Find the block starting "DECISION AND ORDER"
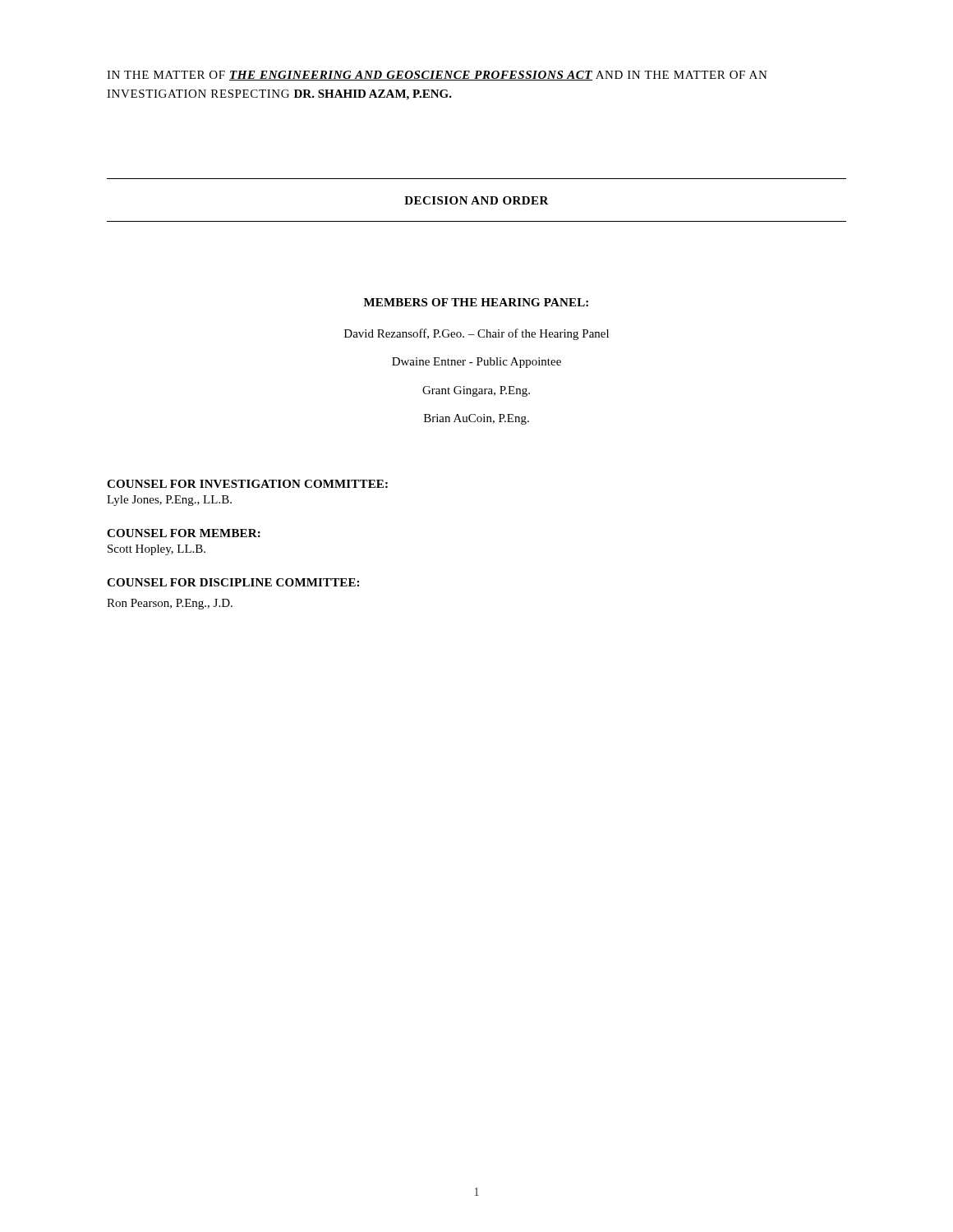Image resolution: width=953 pixels, height=1232 pixels. [476, 200]
